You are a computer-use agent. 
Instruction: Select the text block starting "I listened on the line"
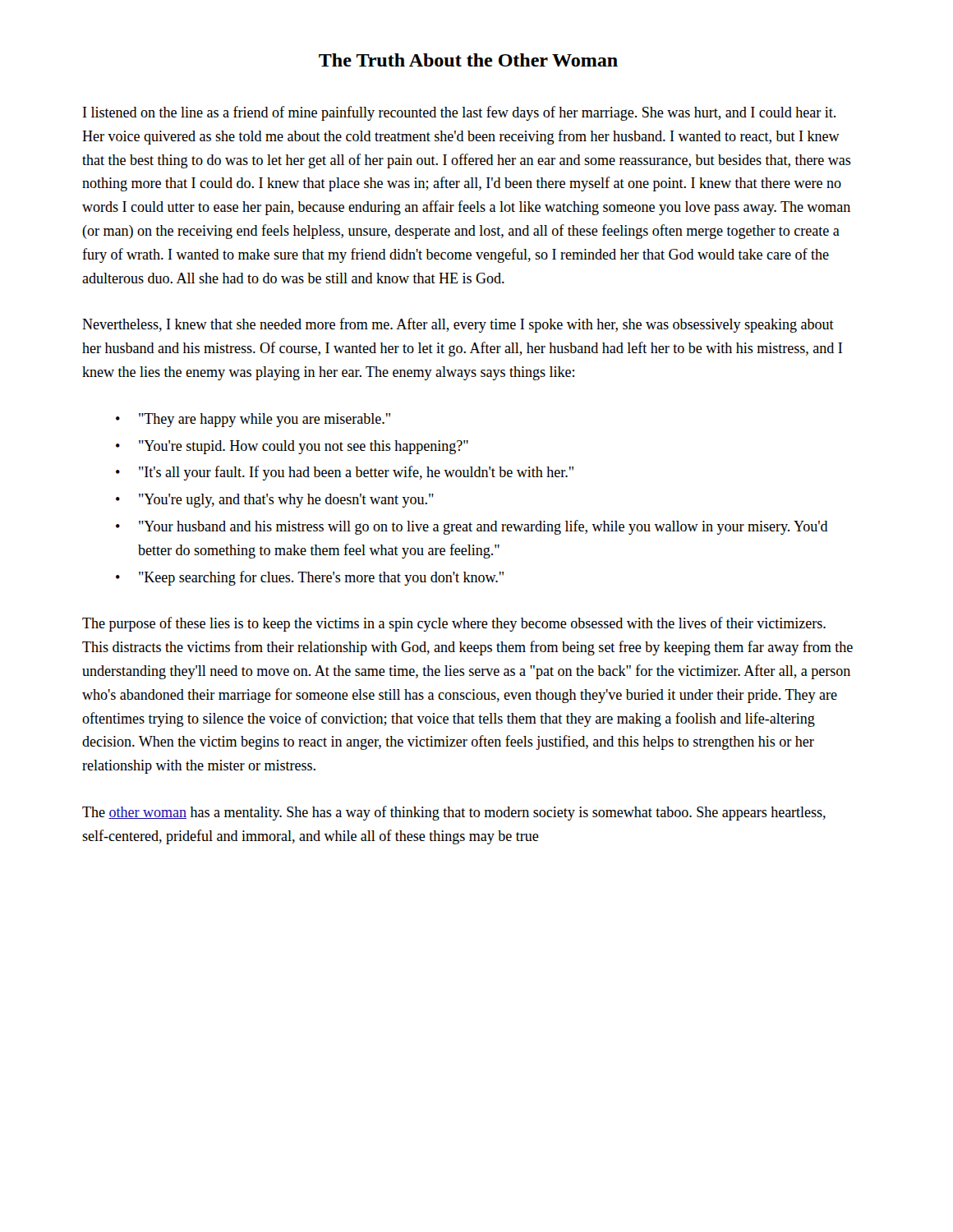[x=467, y=195]
